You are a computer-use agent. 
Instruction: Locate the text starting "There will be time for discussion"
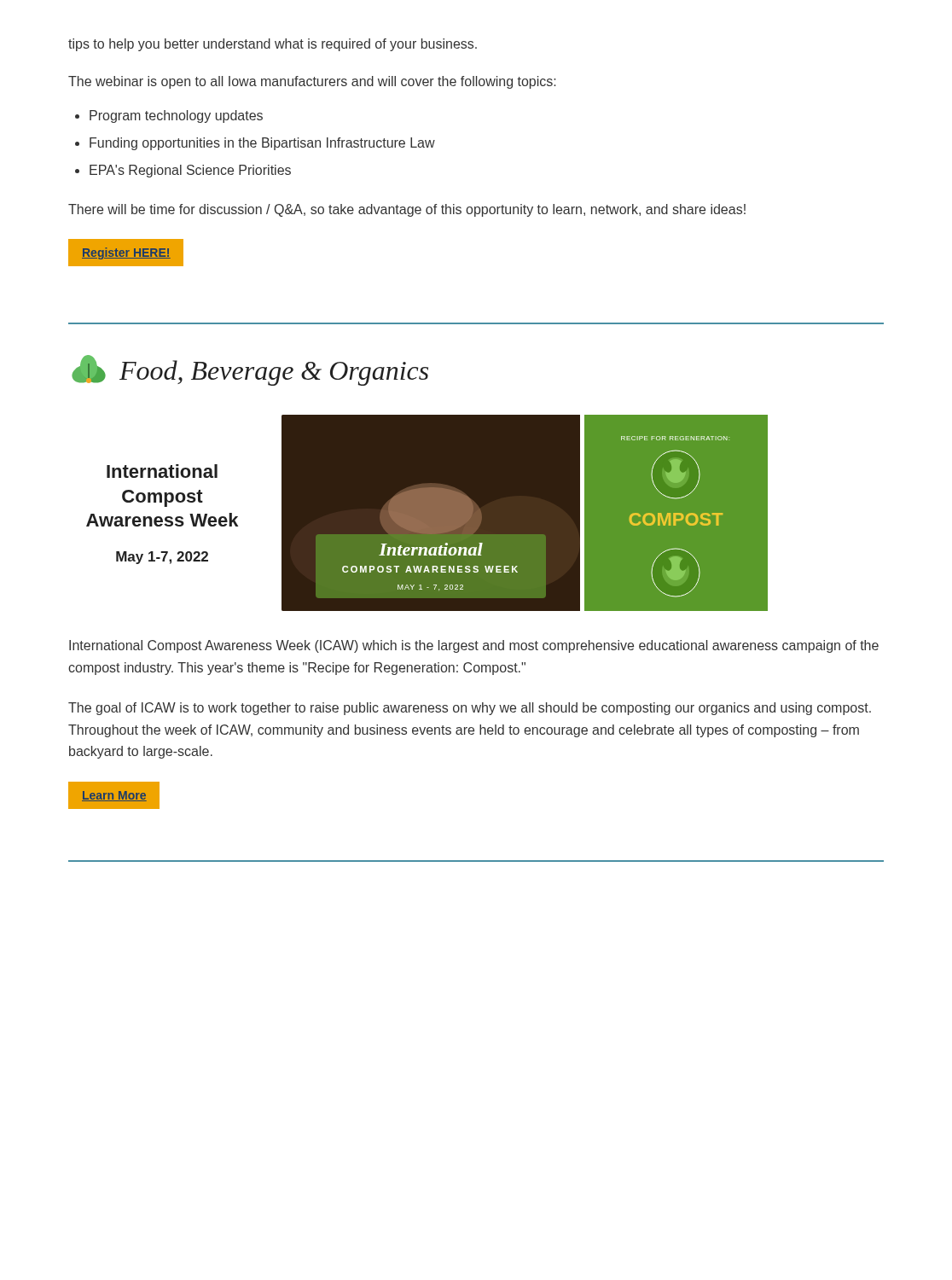click(407, 209)
